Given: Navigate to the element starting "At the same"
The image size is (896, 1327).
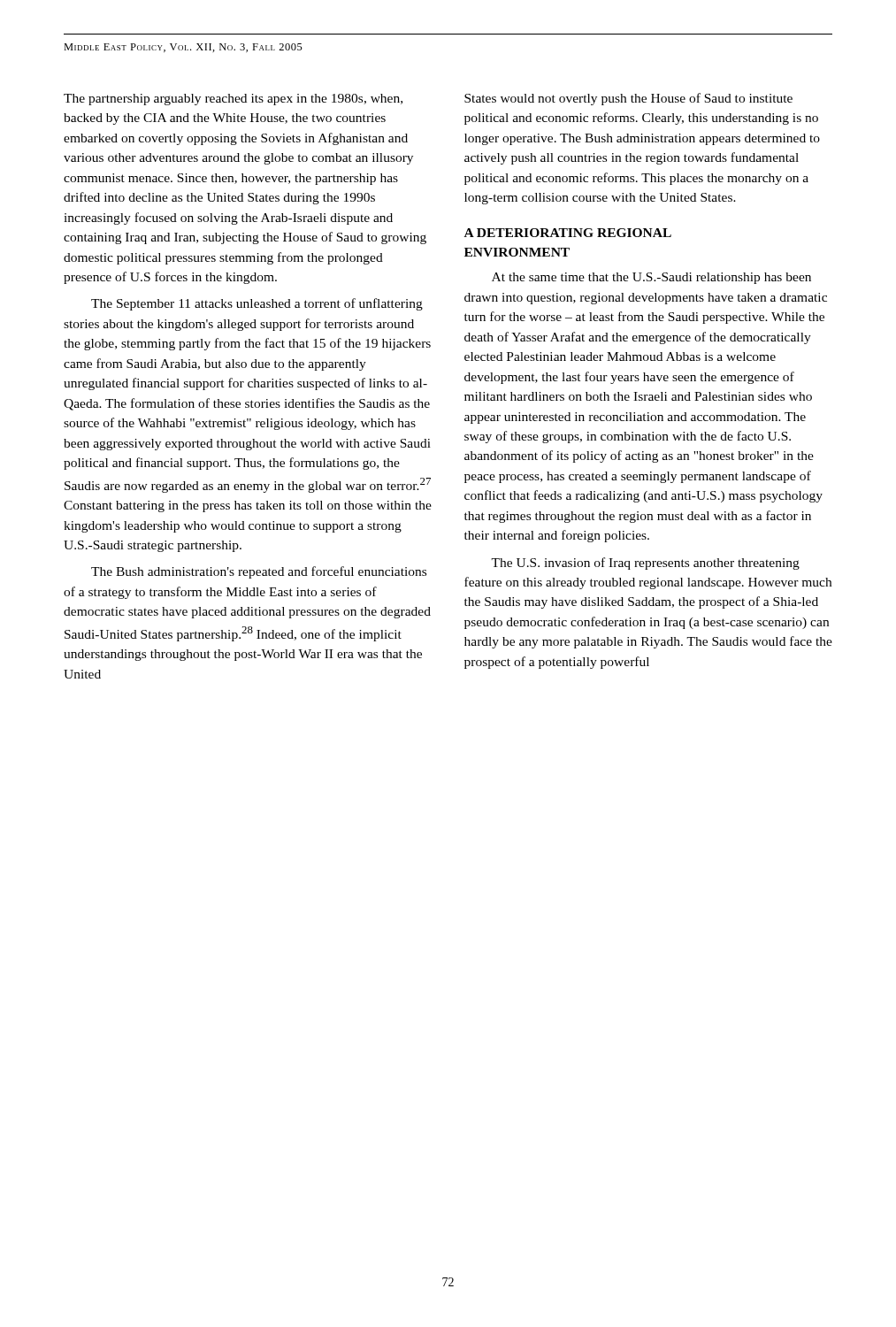Looking at the screenshot, I should 648,407.
